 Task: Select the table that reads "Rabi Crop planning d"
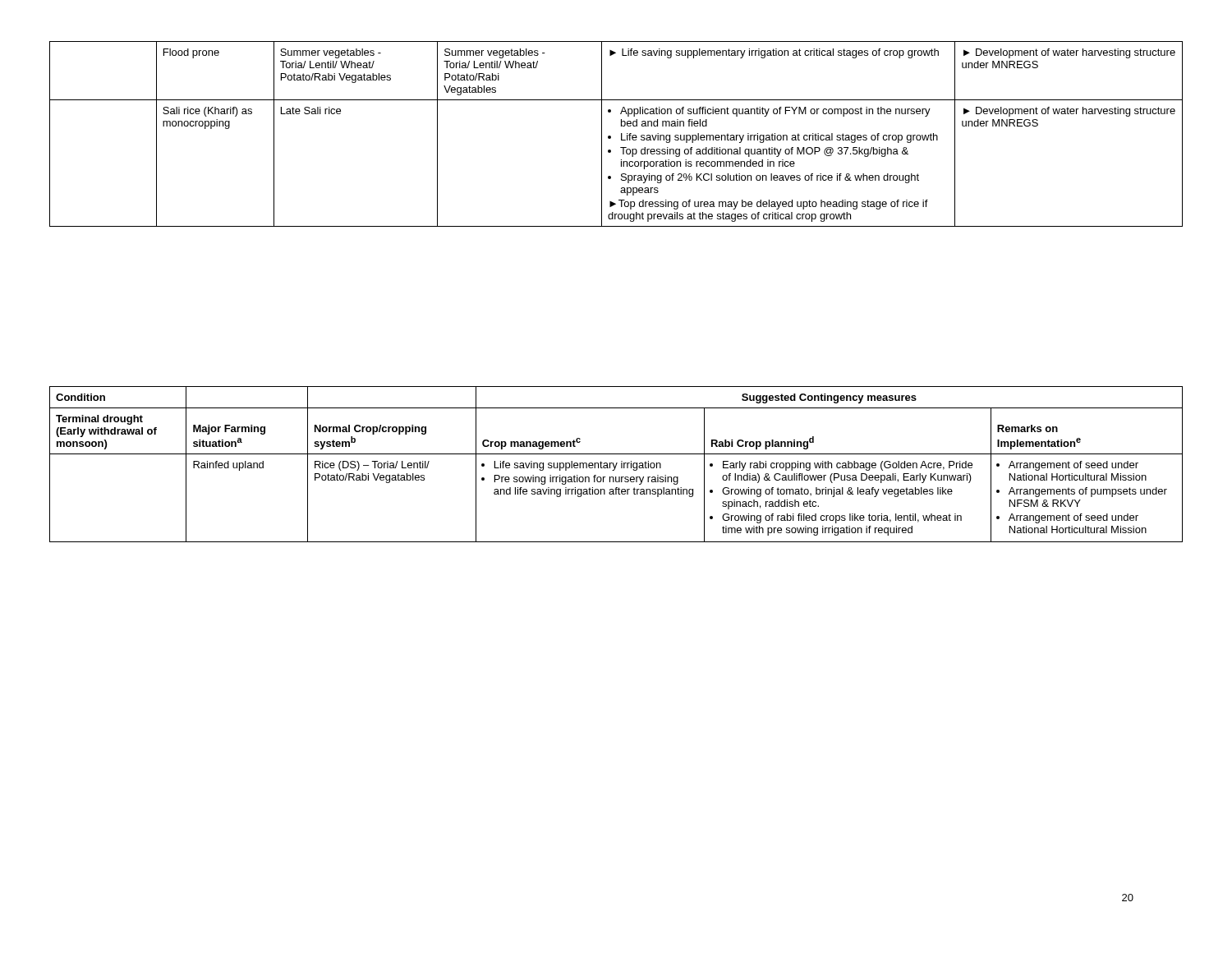pyautogui.click(x=616, y=464)
